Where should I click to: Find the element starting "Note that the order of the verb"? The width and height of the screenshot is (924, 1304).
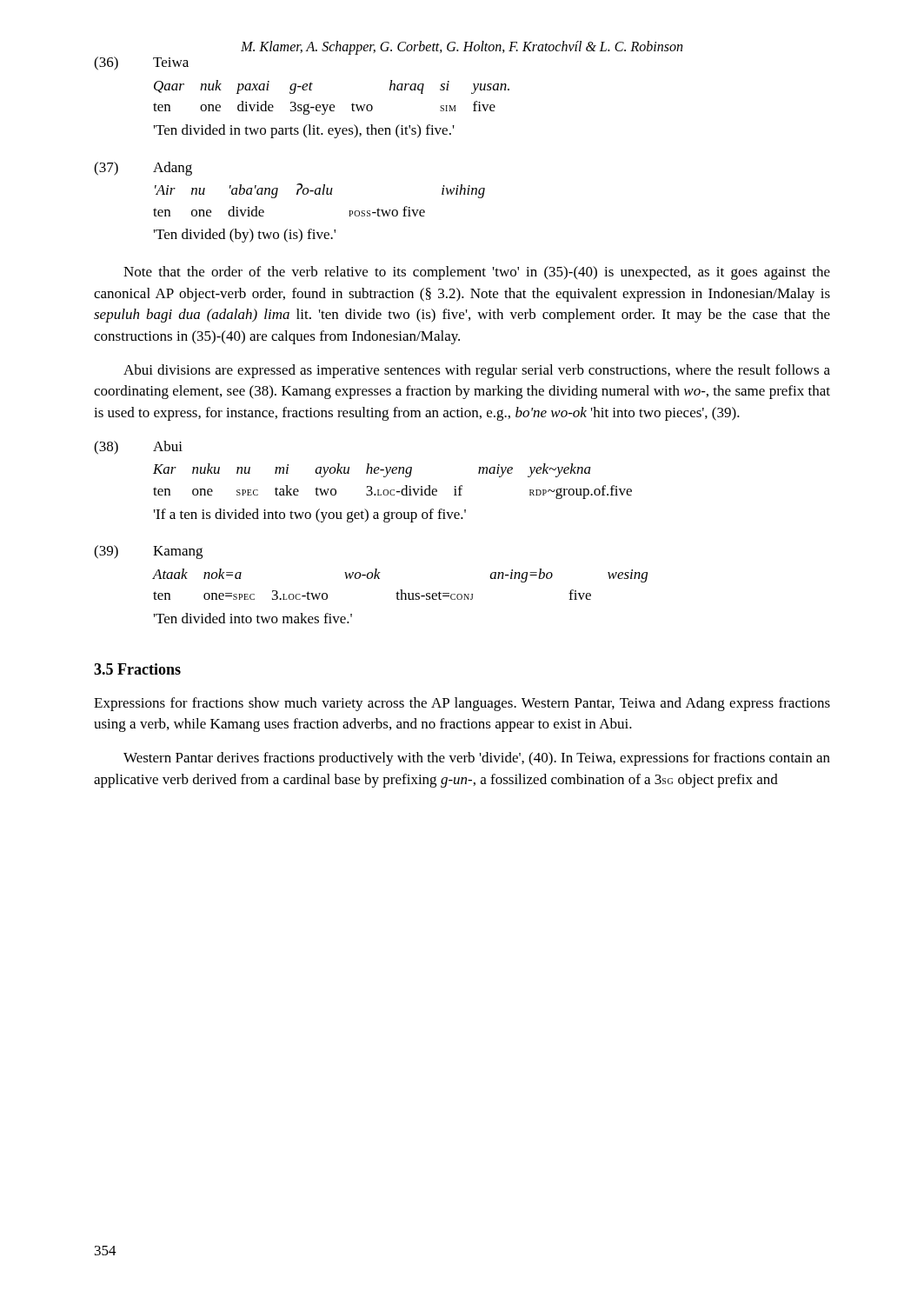coord(462,304)
